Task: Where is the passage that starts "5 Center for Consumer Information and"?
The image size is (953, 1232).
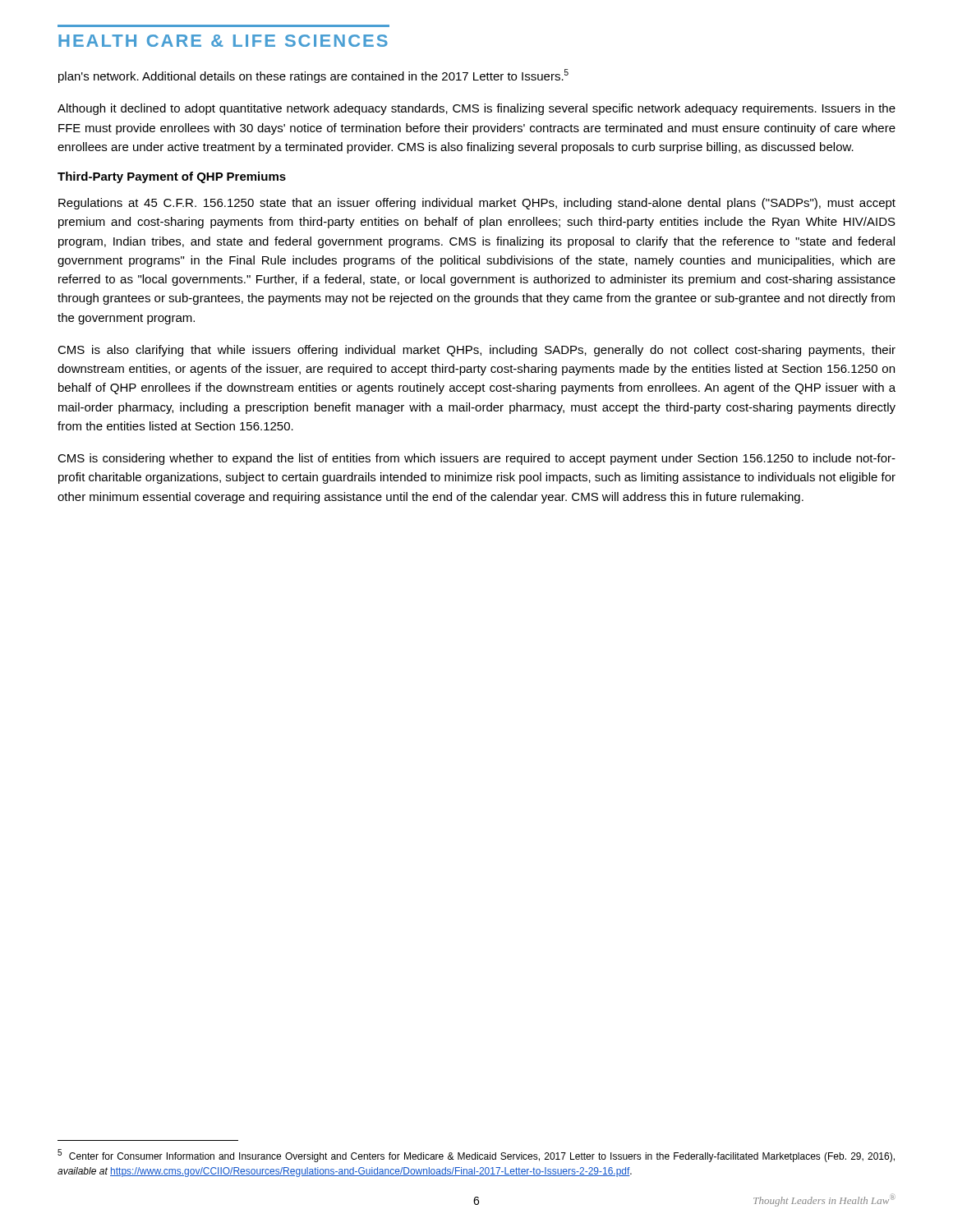Action: (476, 1163)
